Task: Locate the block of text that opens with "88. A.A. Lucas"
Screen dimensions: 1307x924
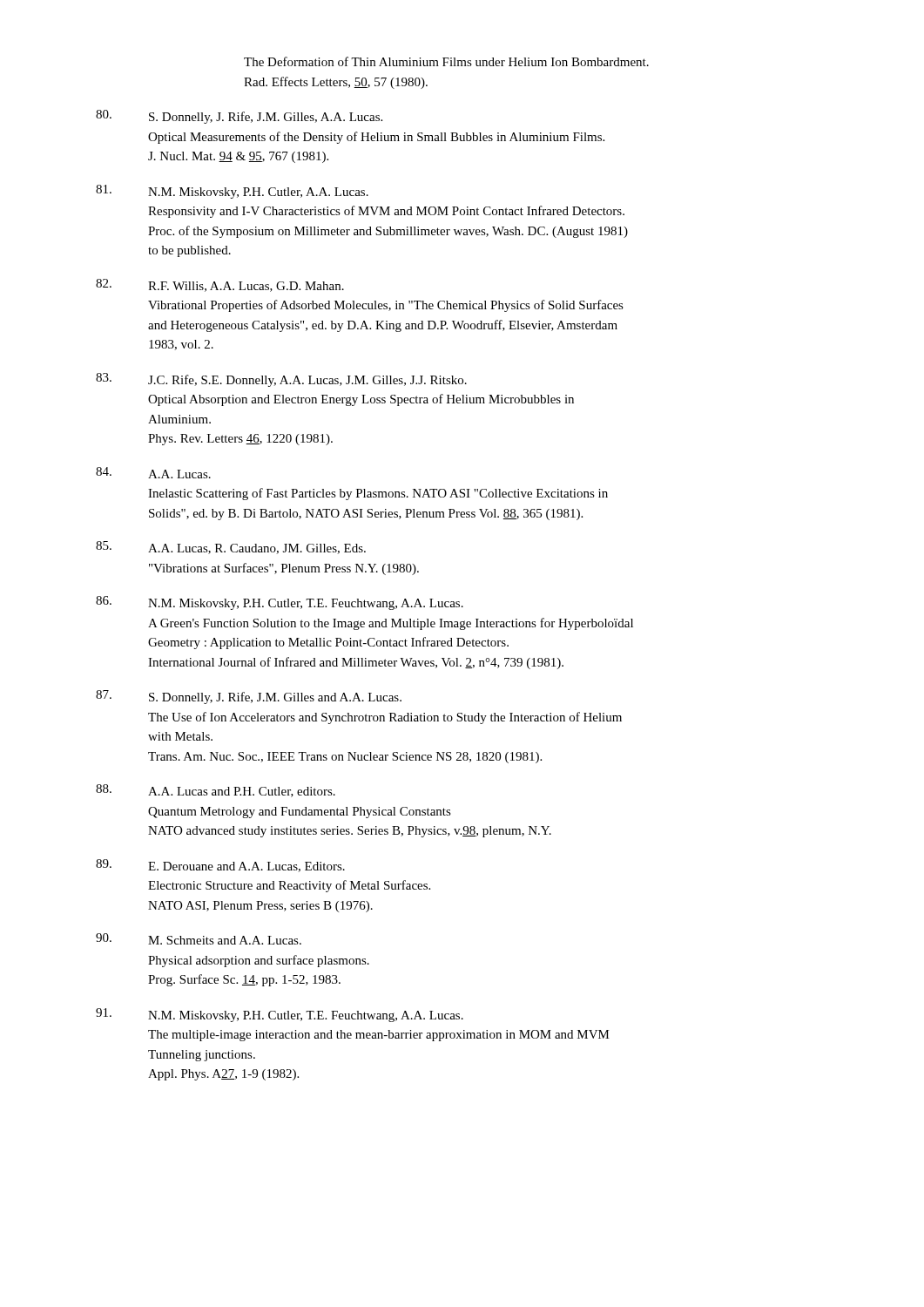Action: point(216,791)
